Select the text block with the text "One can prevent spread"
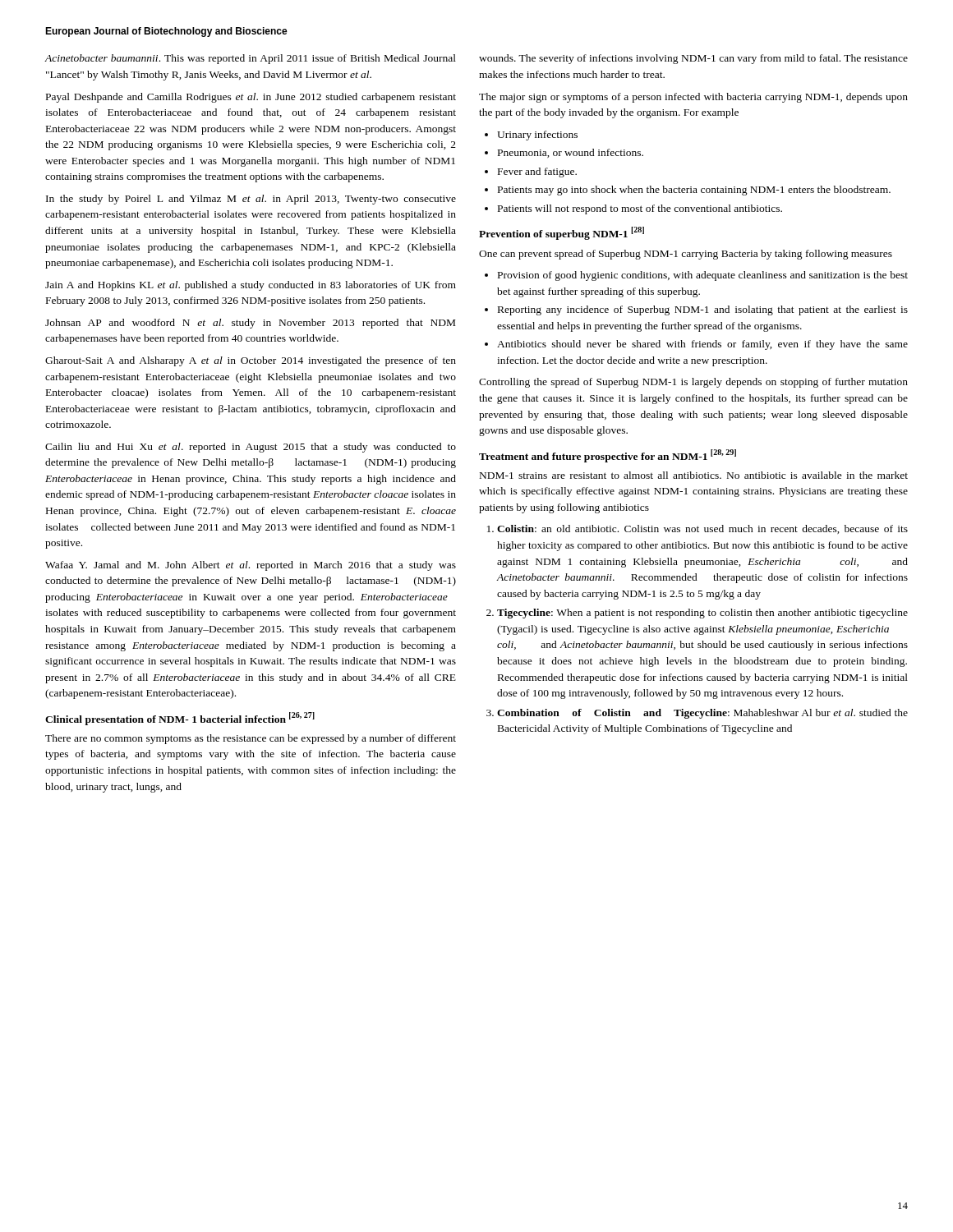The height and width of the screenshot is (1232, 953). click(x=693, y=253)
